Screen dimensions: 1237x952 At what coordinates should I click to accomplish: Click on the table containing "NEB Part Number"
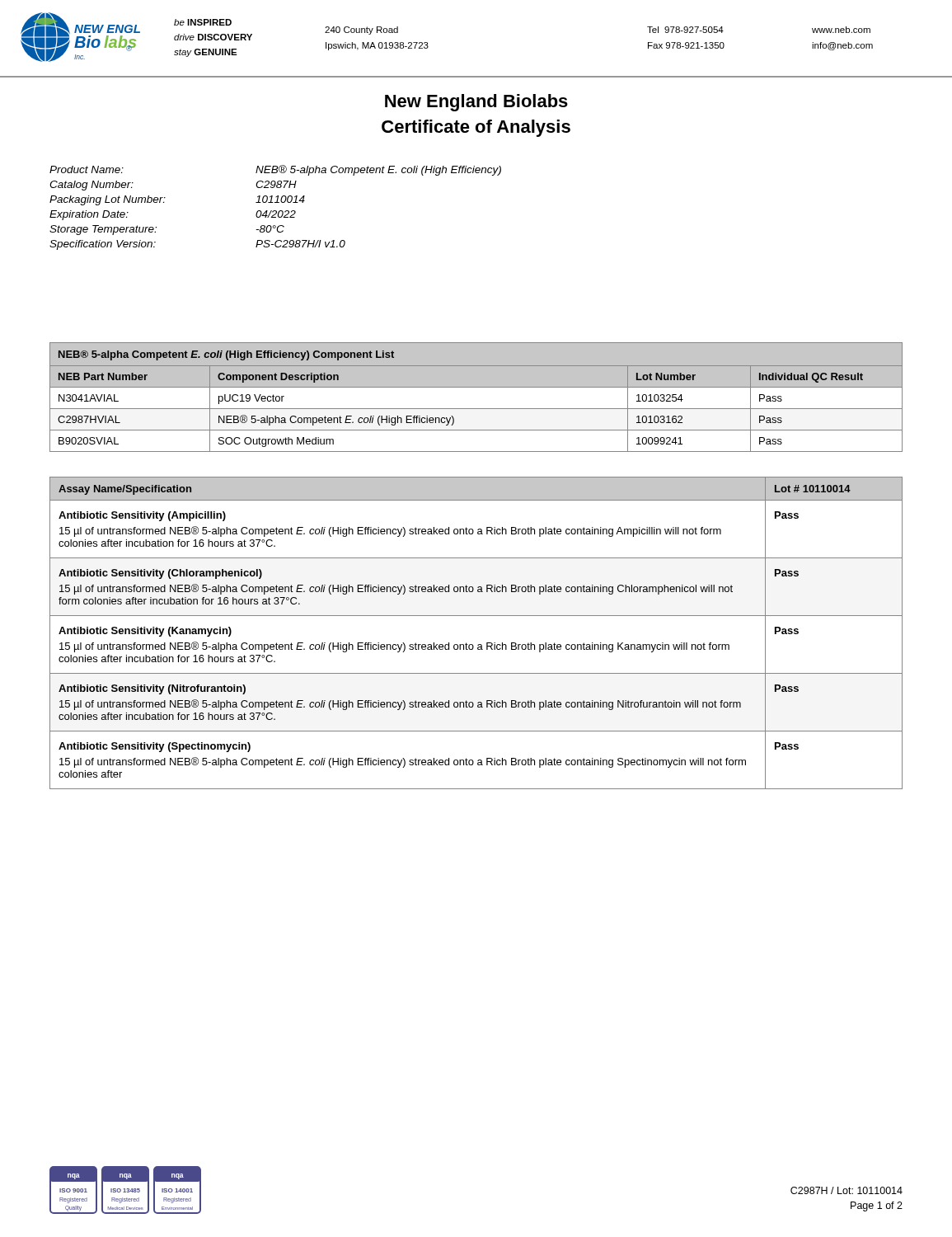476,397
